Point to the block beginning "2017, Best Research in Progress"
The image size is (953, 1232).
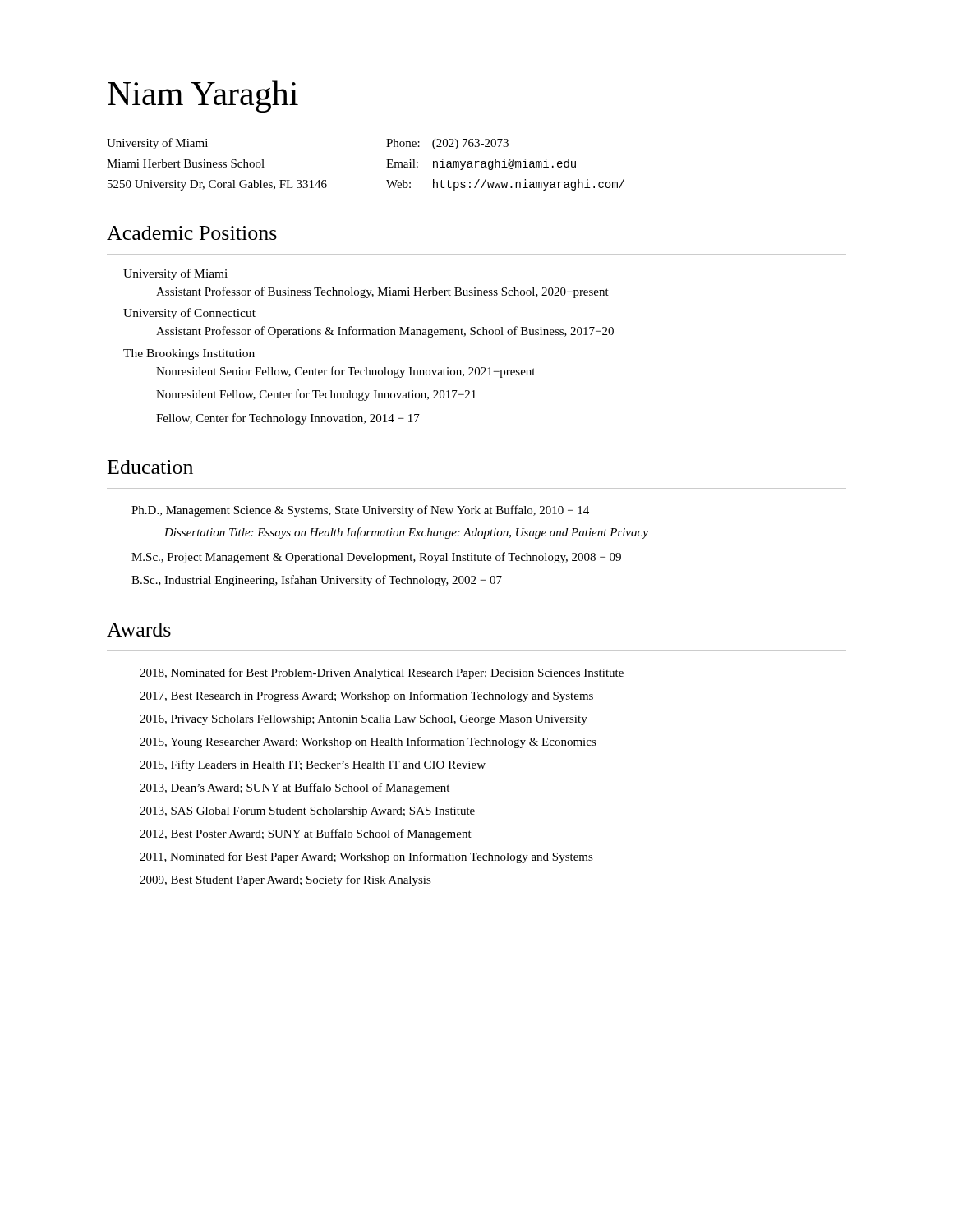click(x=367, y=696)
